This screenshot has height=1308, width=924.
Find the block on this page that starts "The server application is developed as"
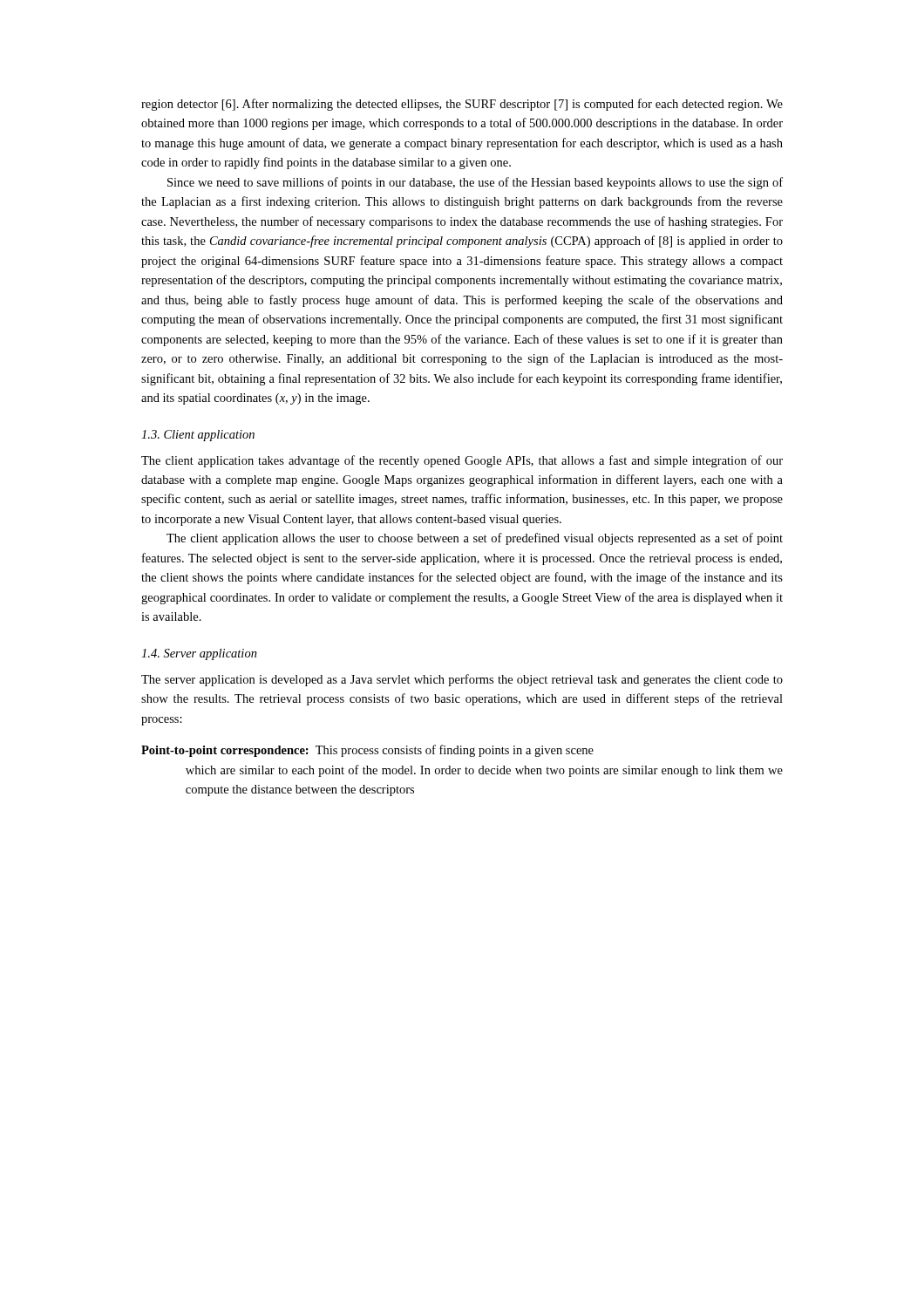462,699
